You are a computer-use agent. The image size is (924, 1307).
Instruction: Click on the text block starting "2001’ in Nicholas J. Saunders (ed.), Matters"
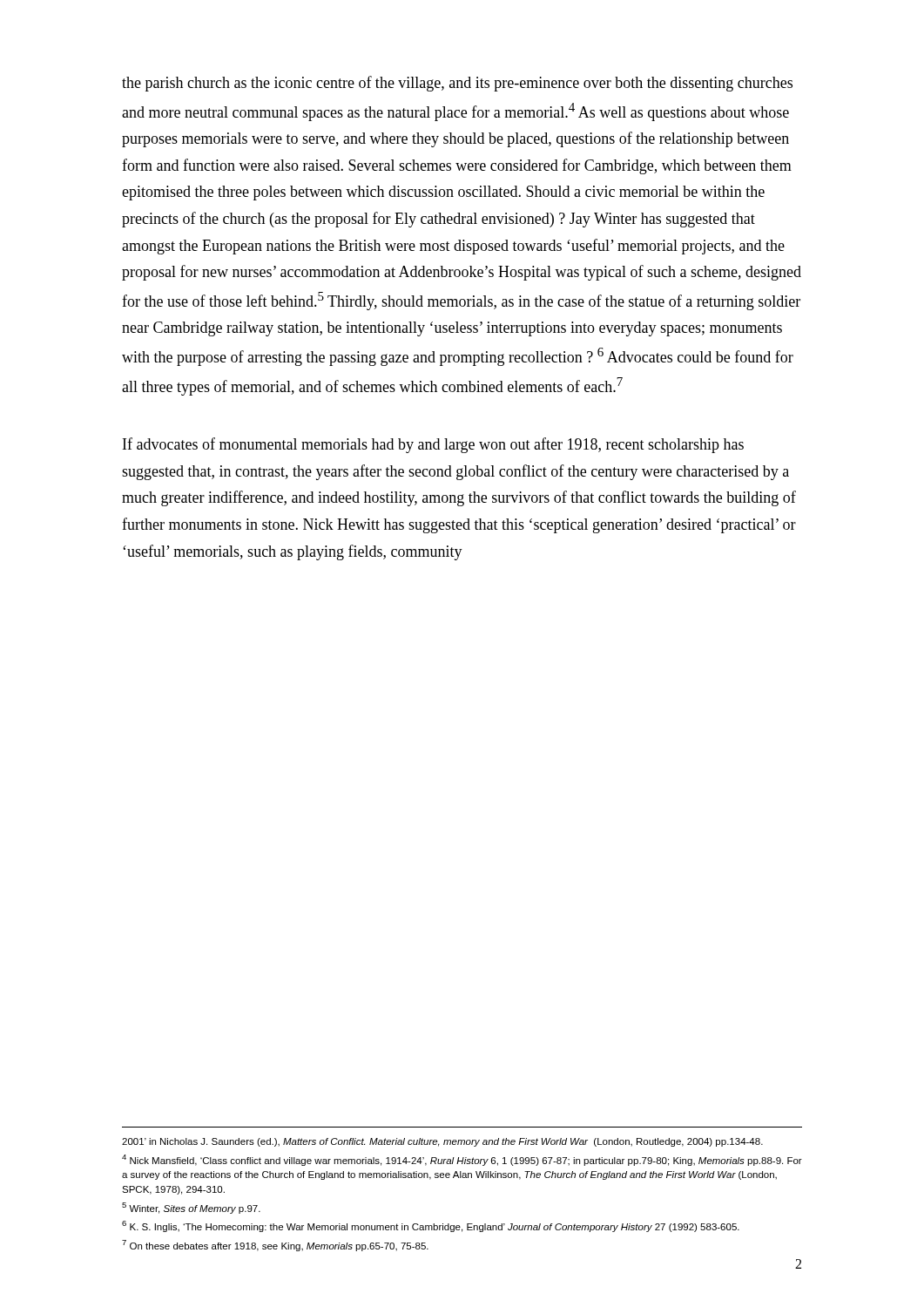(443, 1141)
